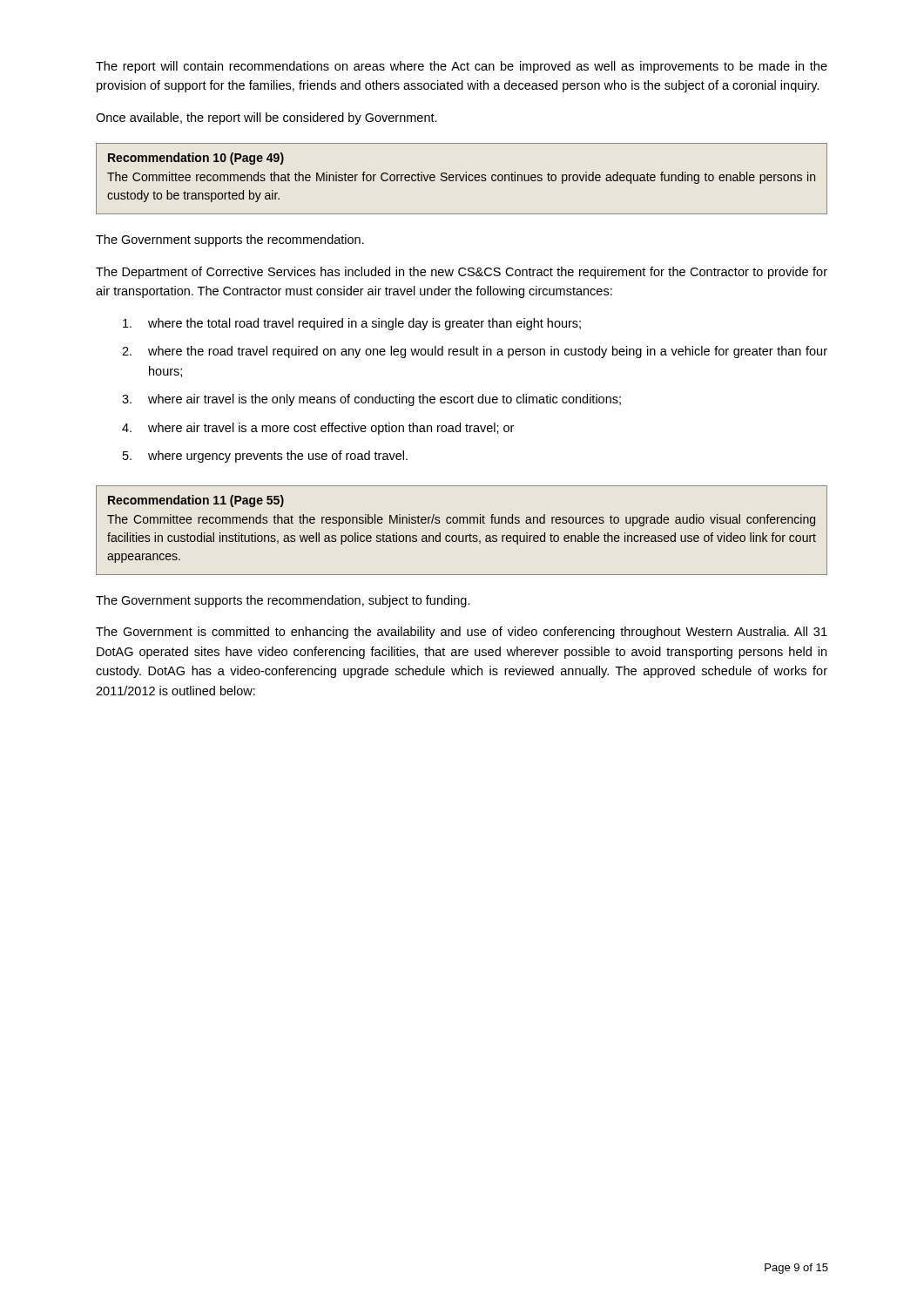This screenshot has height=1307, width=924.
Task: Locate the text block starting "2. where the"
Action: (475, 361)
